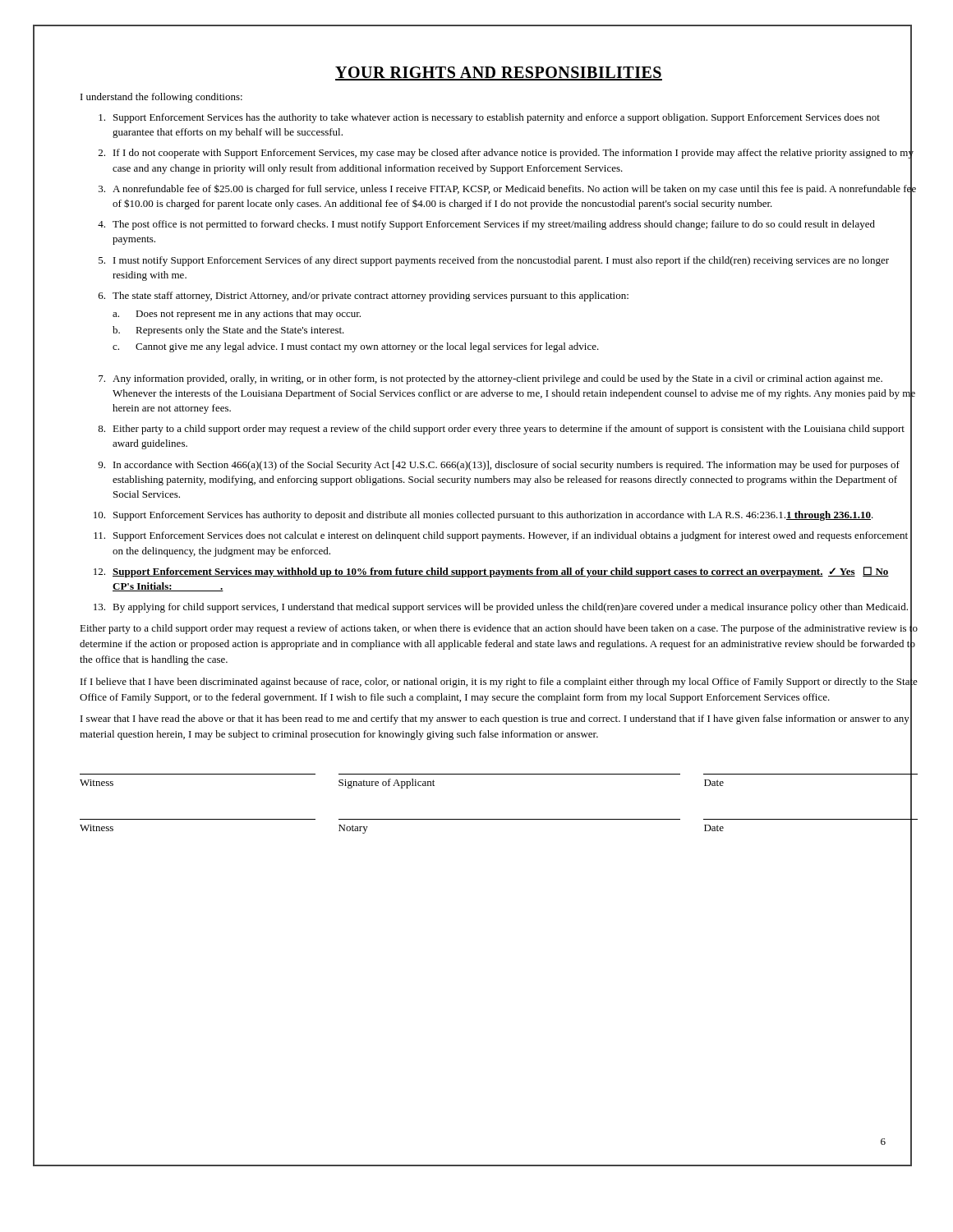This screenshot has width=953, height=1232.
Task: Locate the list item that reads "11. Support Enforcement Services does"
Action: tap(499, 543)
